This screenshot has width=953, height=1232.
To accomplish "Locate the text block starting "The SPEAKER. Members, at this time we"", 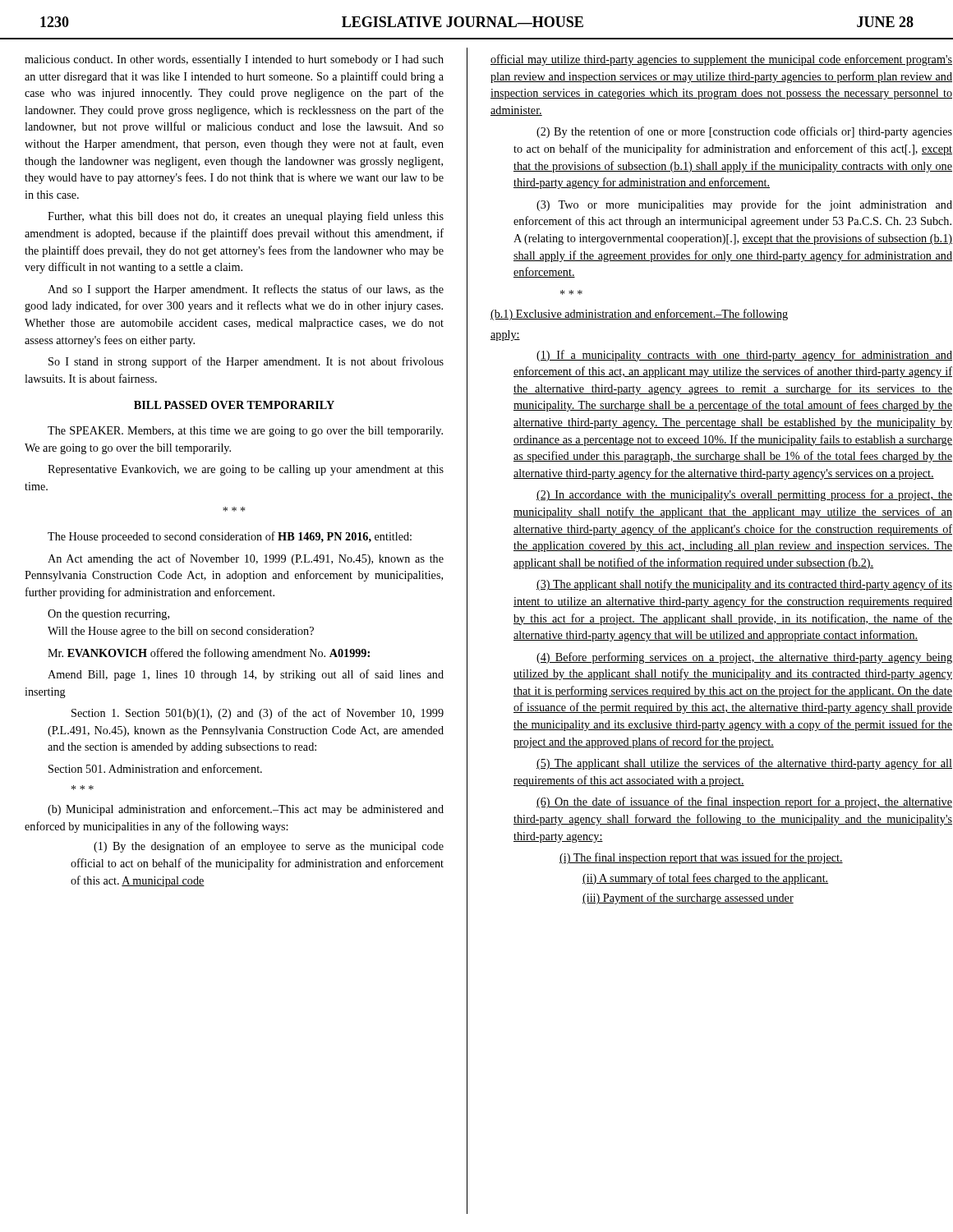I will pyautogui.click(x=234, y=439).
